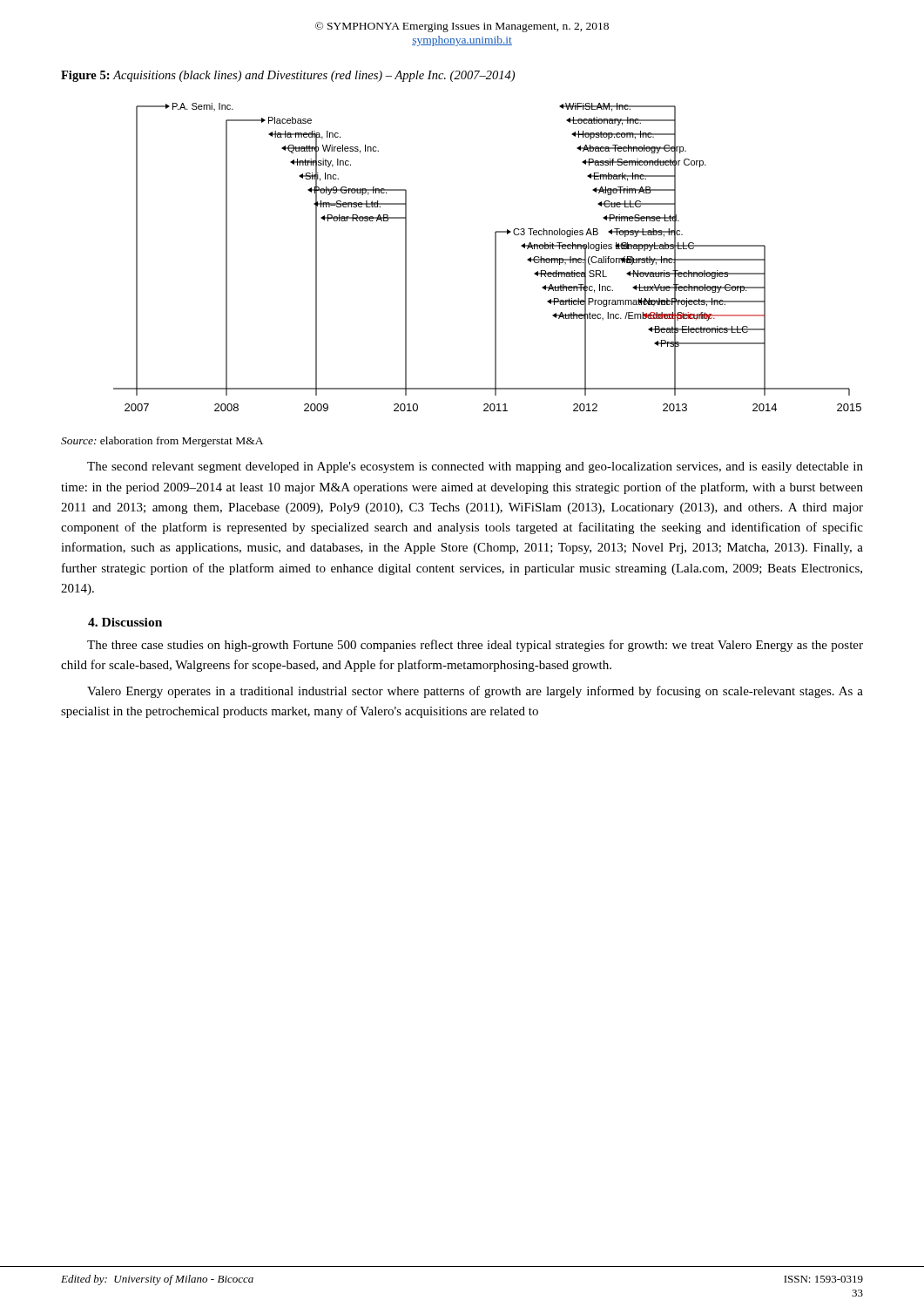Point to the block beginning "The second relevant segment developed in"
This screenshot has height=1307, width=924.
point(462,527)
